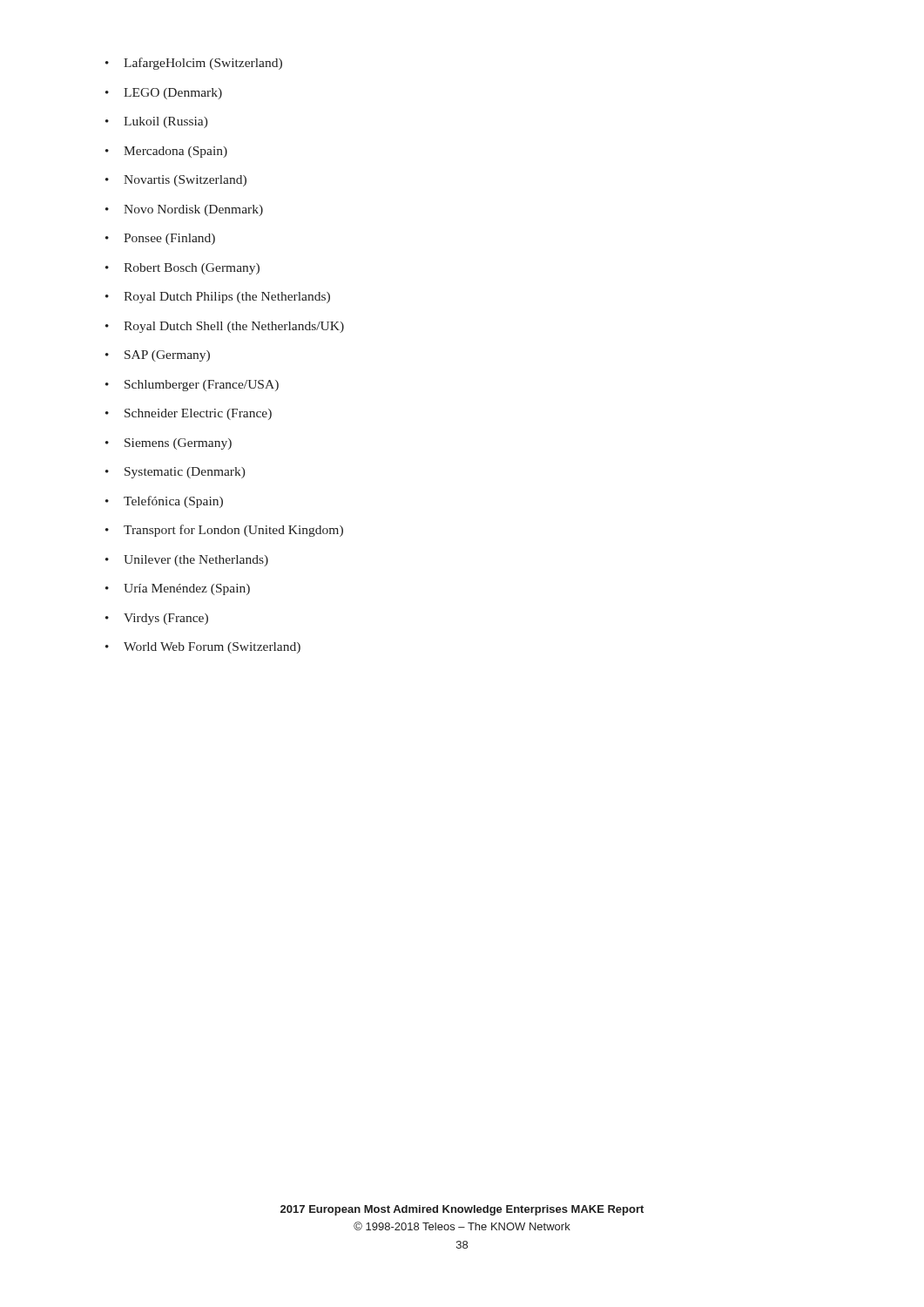Where does it say "• Novo Nordisk (Denmark)"?
Image resolution: width=924 pixels, height=1307 pixels.
click(184, 208)
